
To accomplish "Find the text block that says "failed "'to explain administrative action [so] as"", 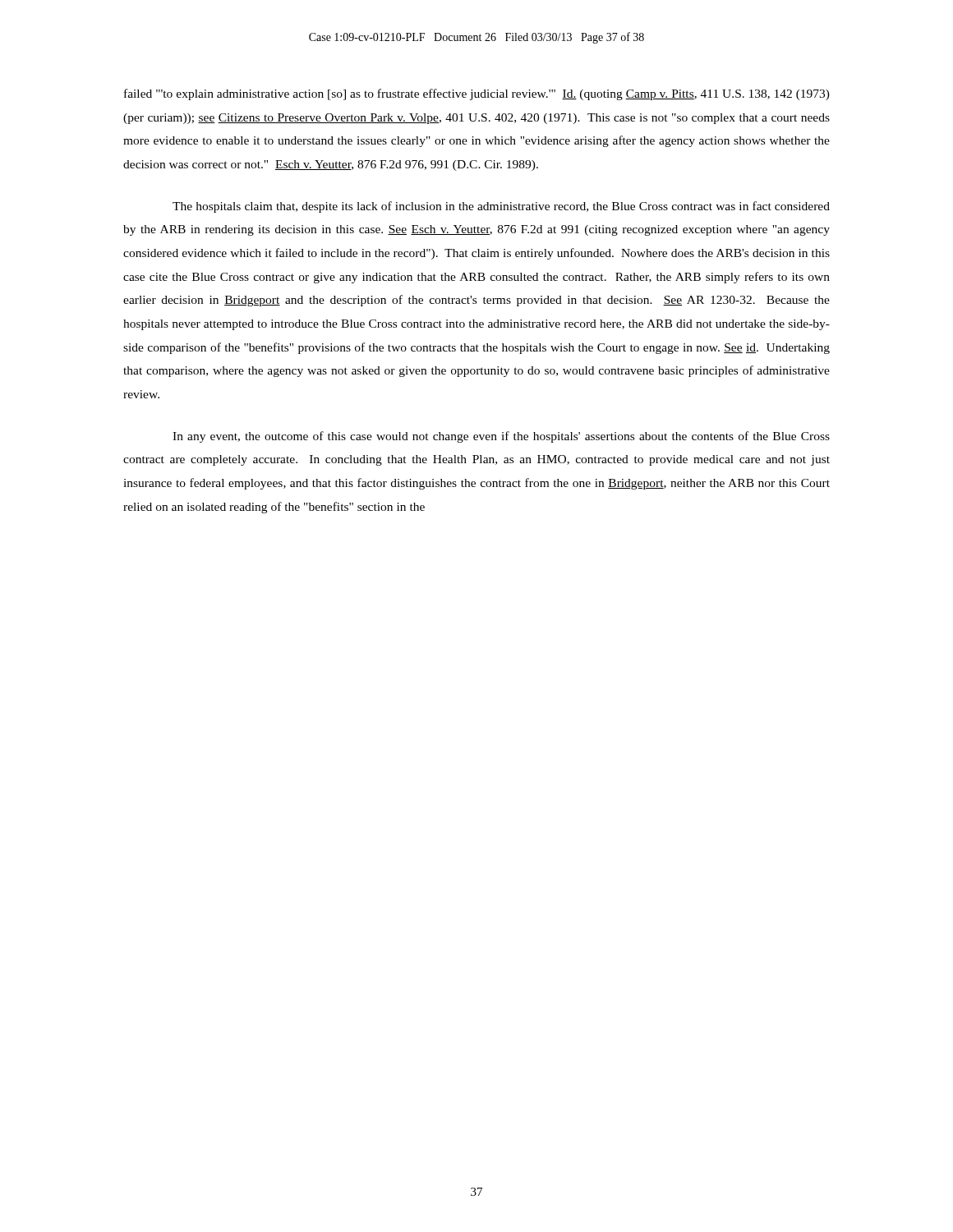I will [476, 129].
